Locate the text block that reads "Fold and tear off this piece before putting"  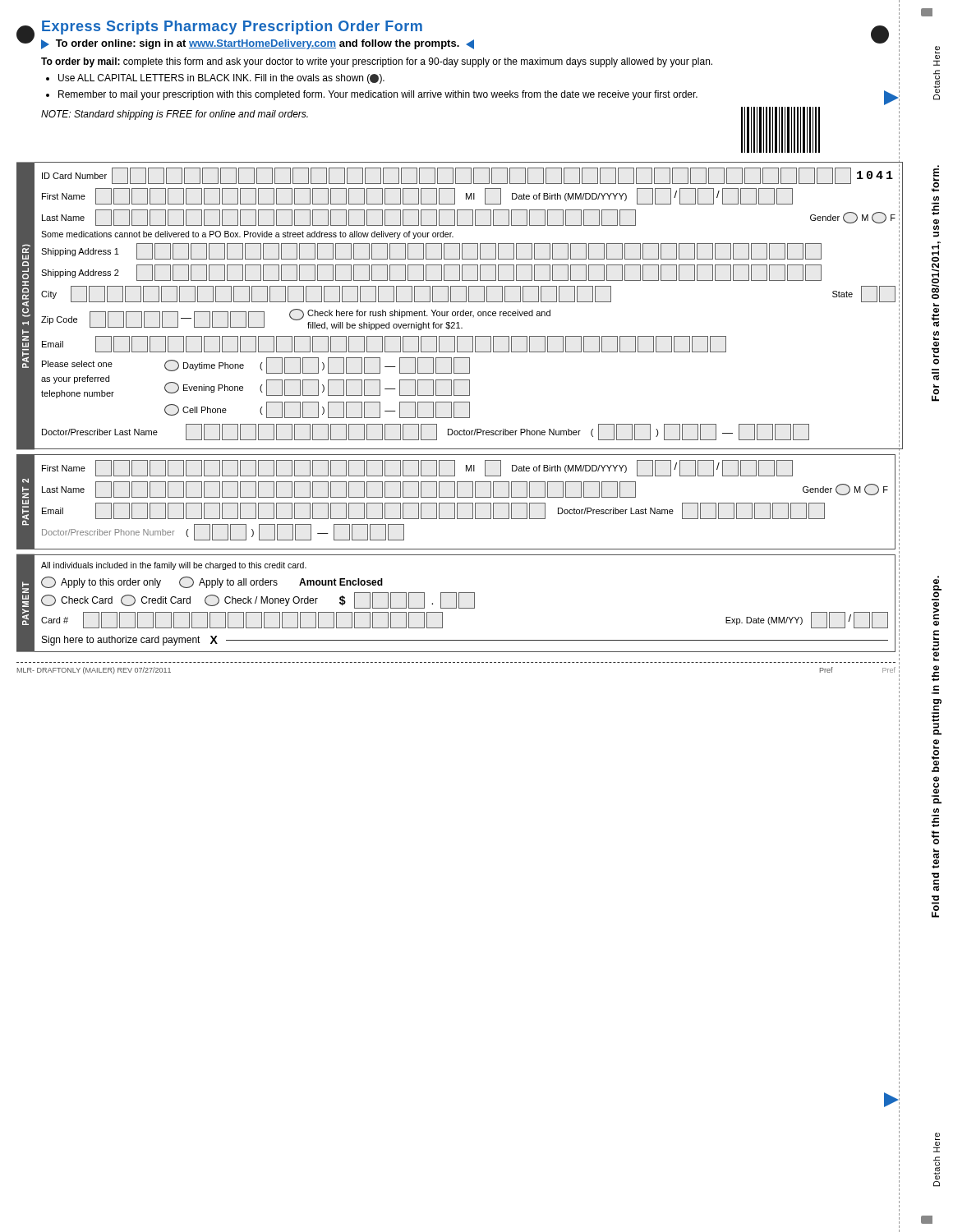936,746
